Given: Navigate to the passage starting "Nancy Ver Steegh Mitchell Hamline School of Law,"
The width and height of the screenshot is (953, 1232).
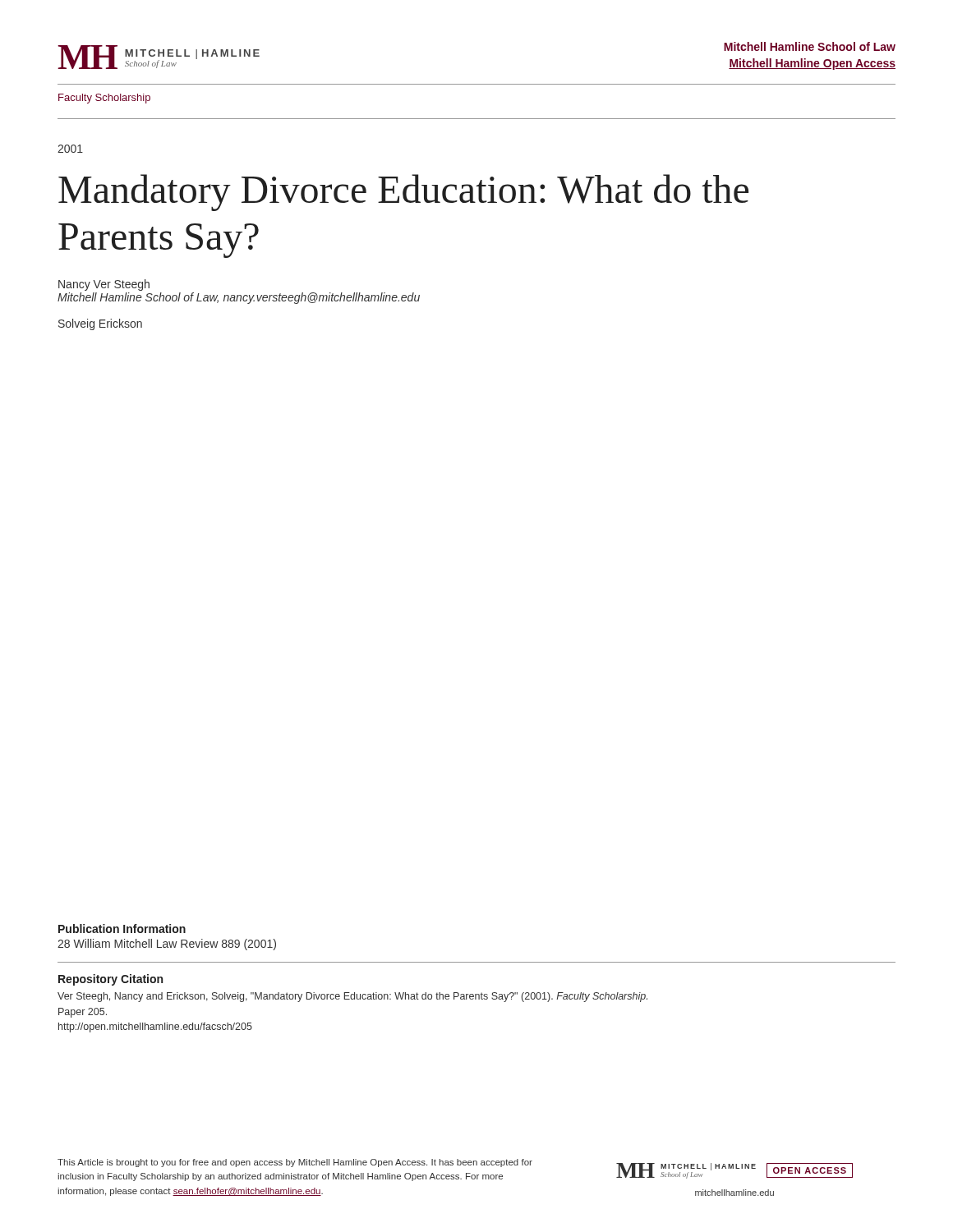Looking at the screenshot, I should click(104, 285).
